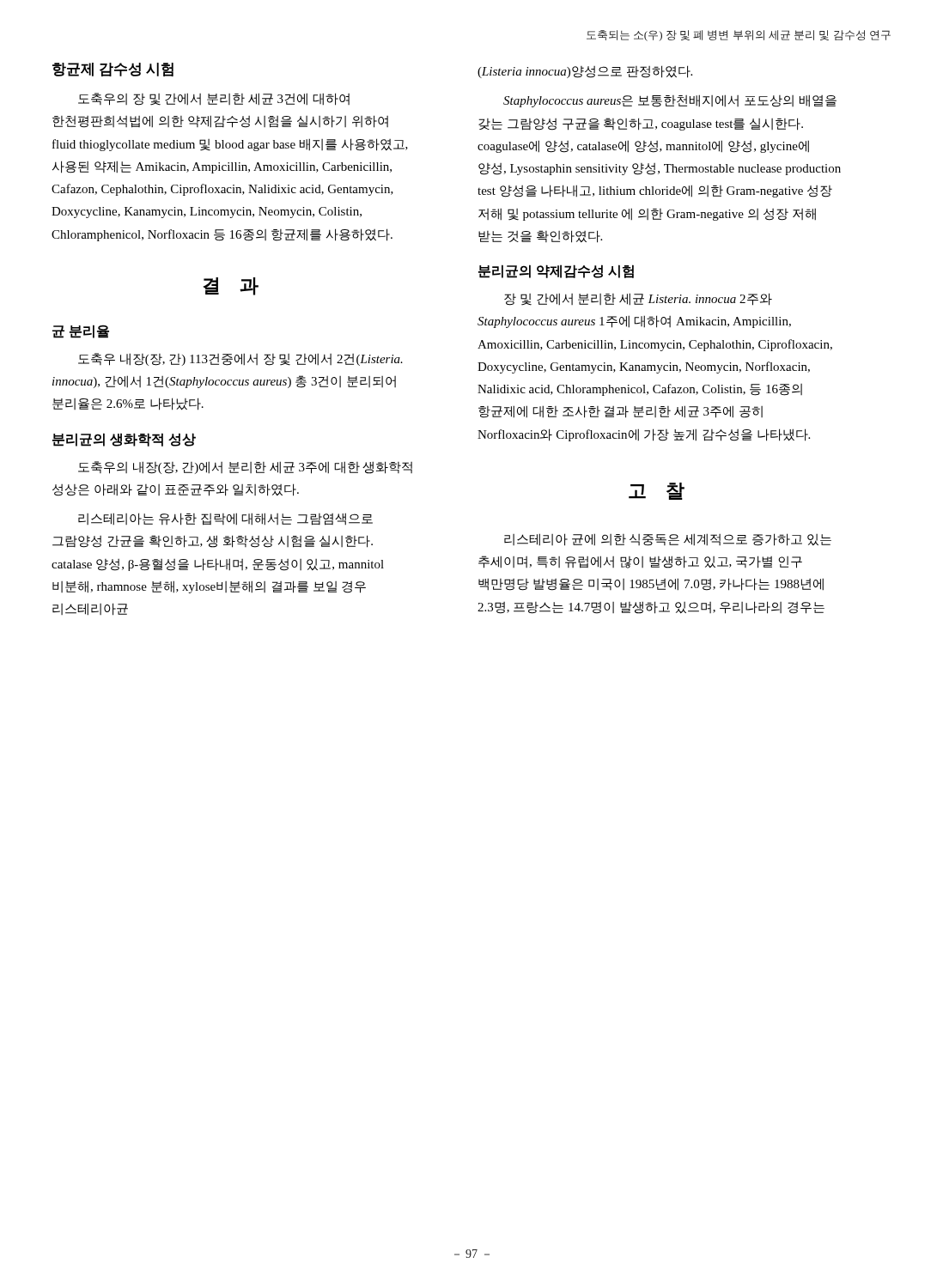Image resolution: width=943 pixels, height=1288 pixels.
Task: Find the block starting "균 분리율"
Action: click(x=81, y=331)
